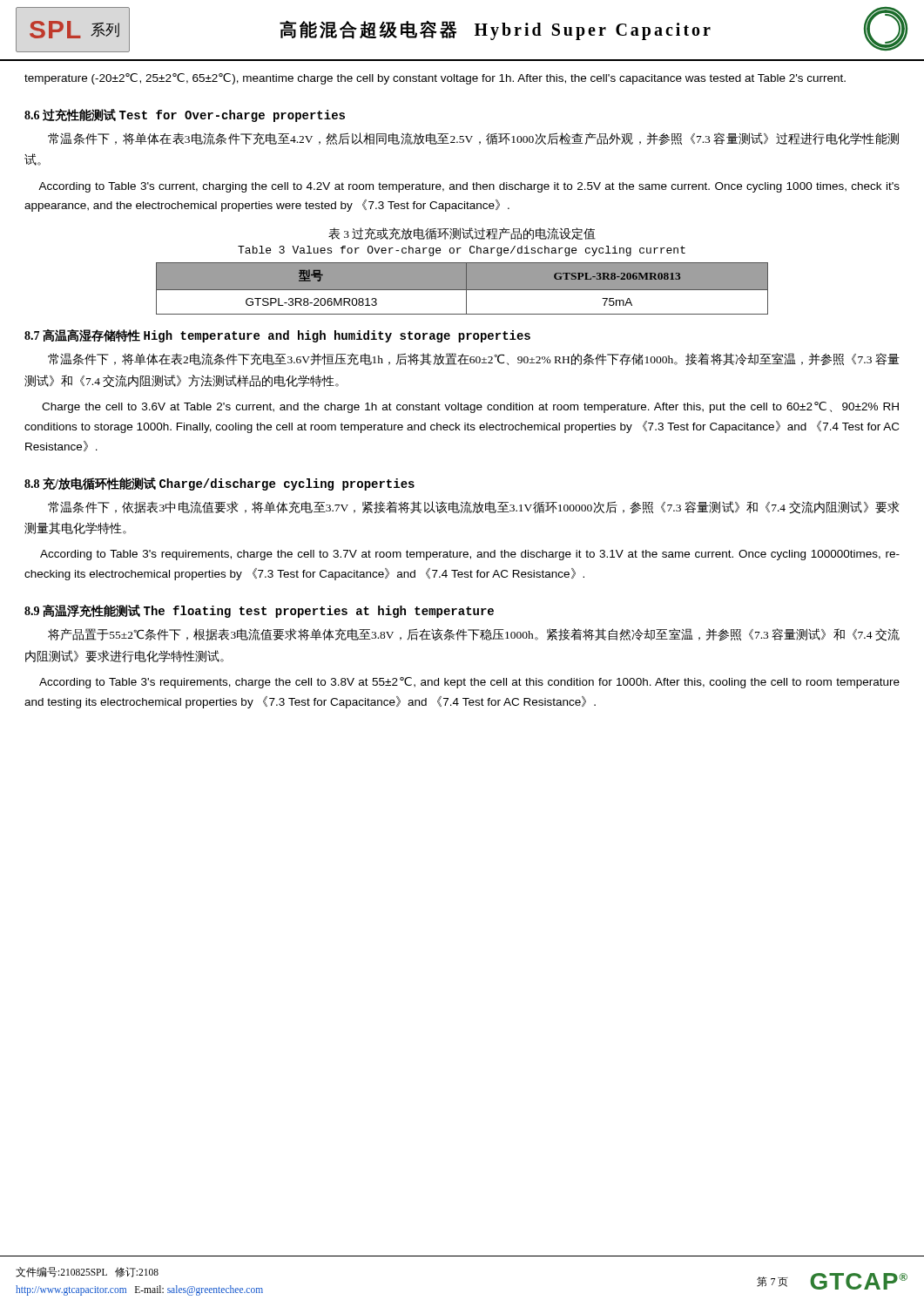Locate the region starting "temperature (-20±2℃, 25±2℃, 65±2℃), meantime charge the"
Image resolution: width=924 pixels, height=1307 pixels.
tap(435, 78)
